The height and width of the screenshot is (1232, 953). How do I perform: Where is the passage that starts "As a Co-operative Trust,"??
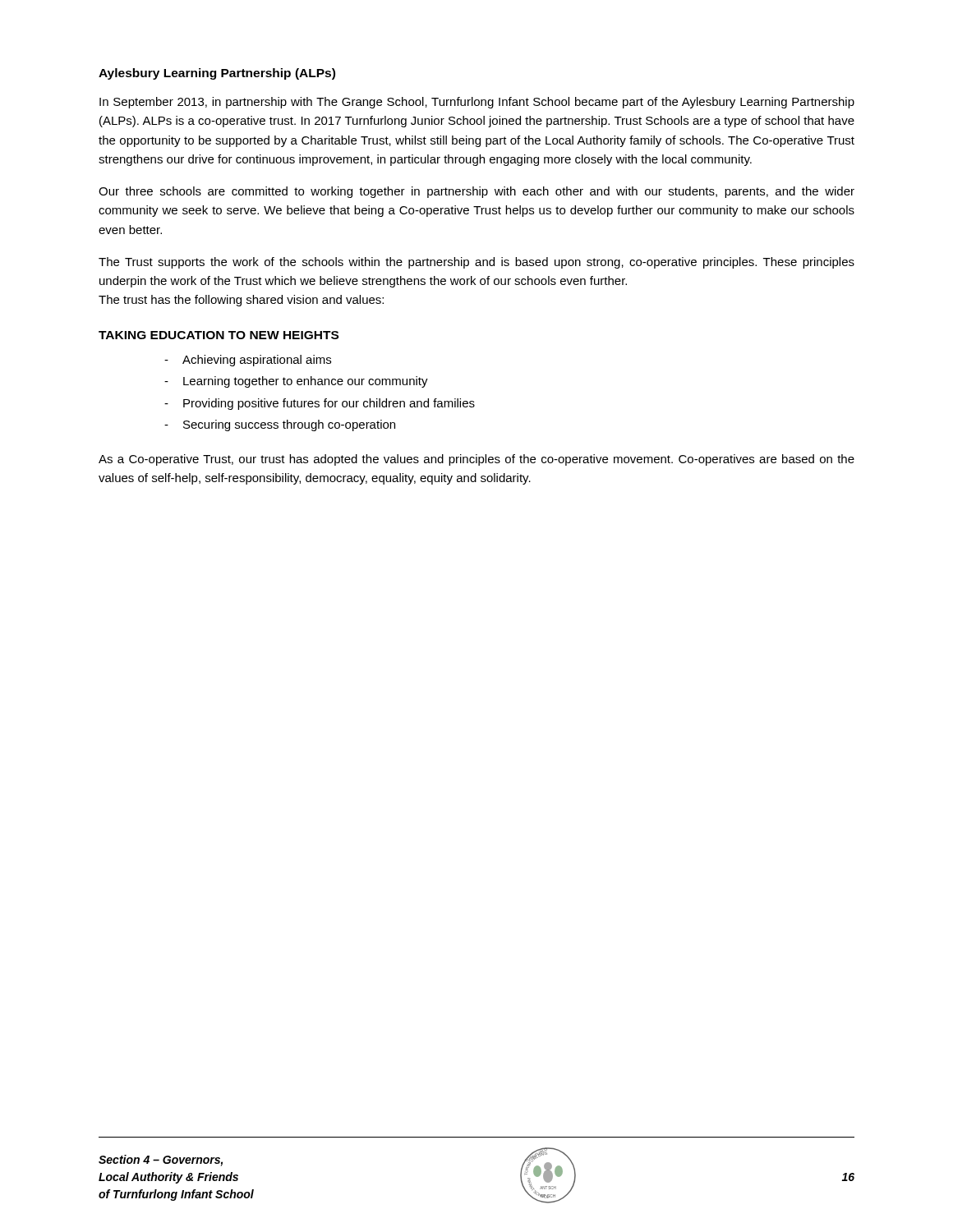point(476,468)
